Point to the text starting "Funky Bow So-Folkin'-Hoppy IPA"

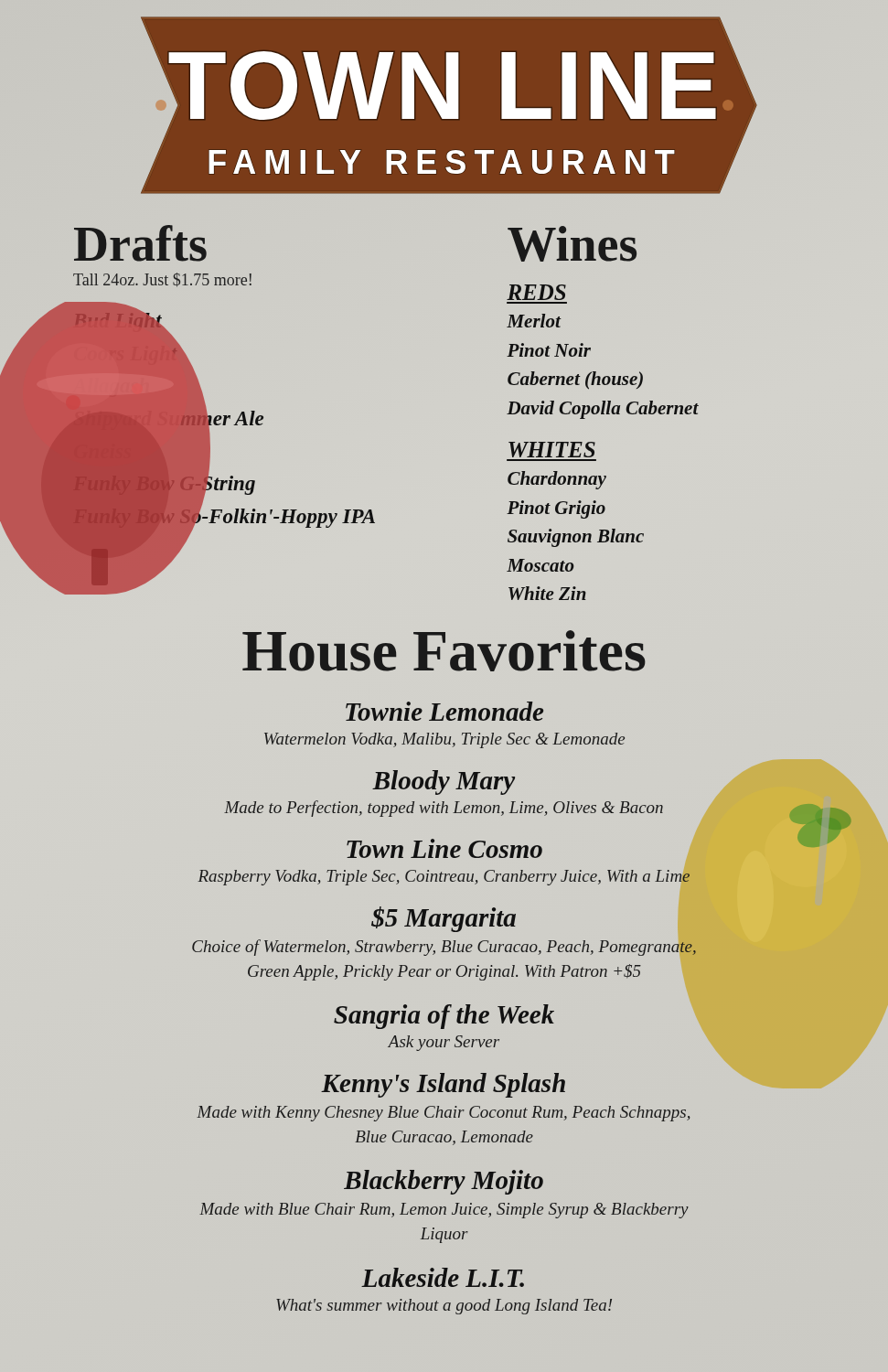225,516
